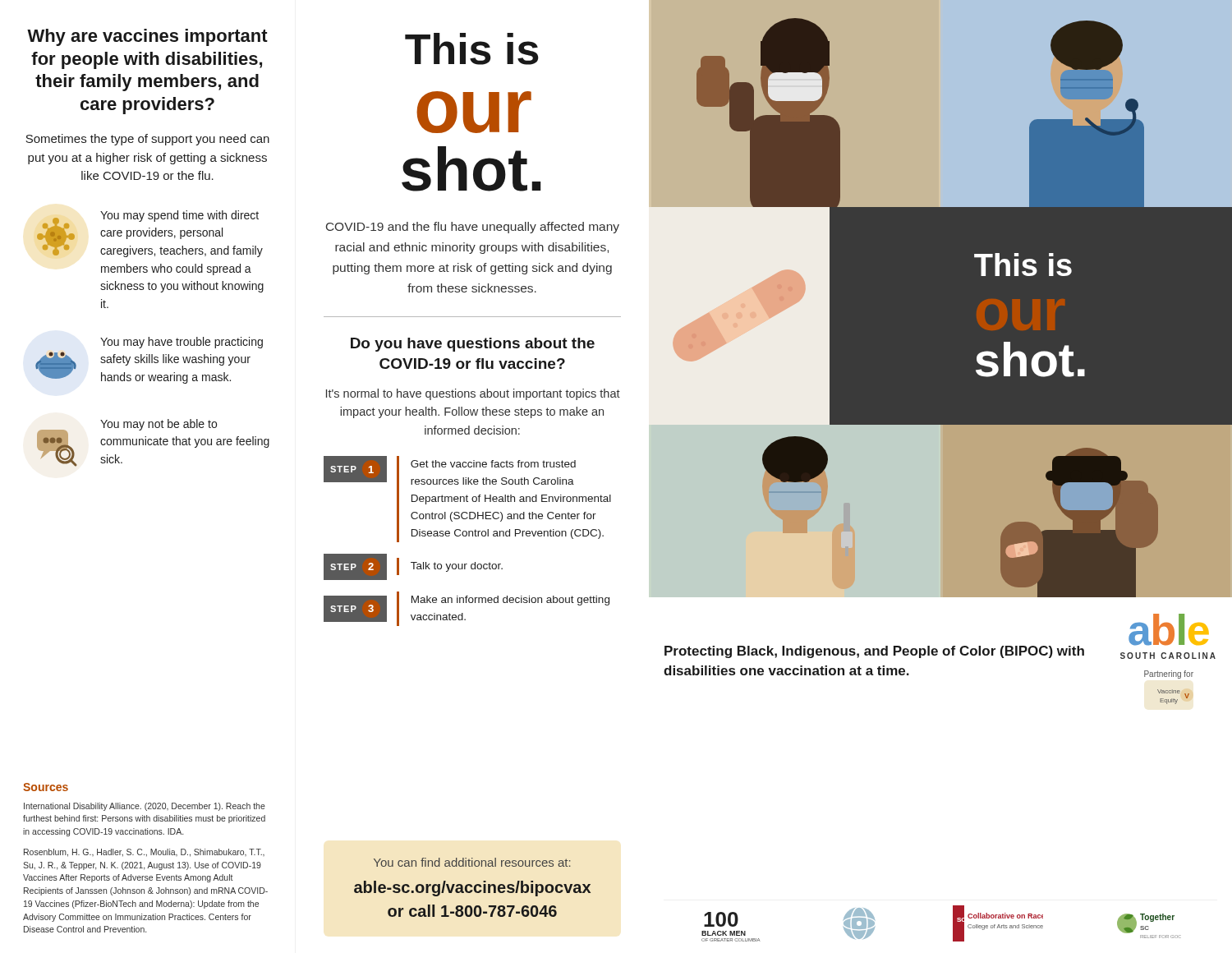This screenshot has width=1232, height=953.
Task: Point to the block beginning "STEP 3 Make an"
Action: [x=472, y=608]
